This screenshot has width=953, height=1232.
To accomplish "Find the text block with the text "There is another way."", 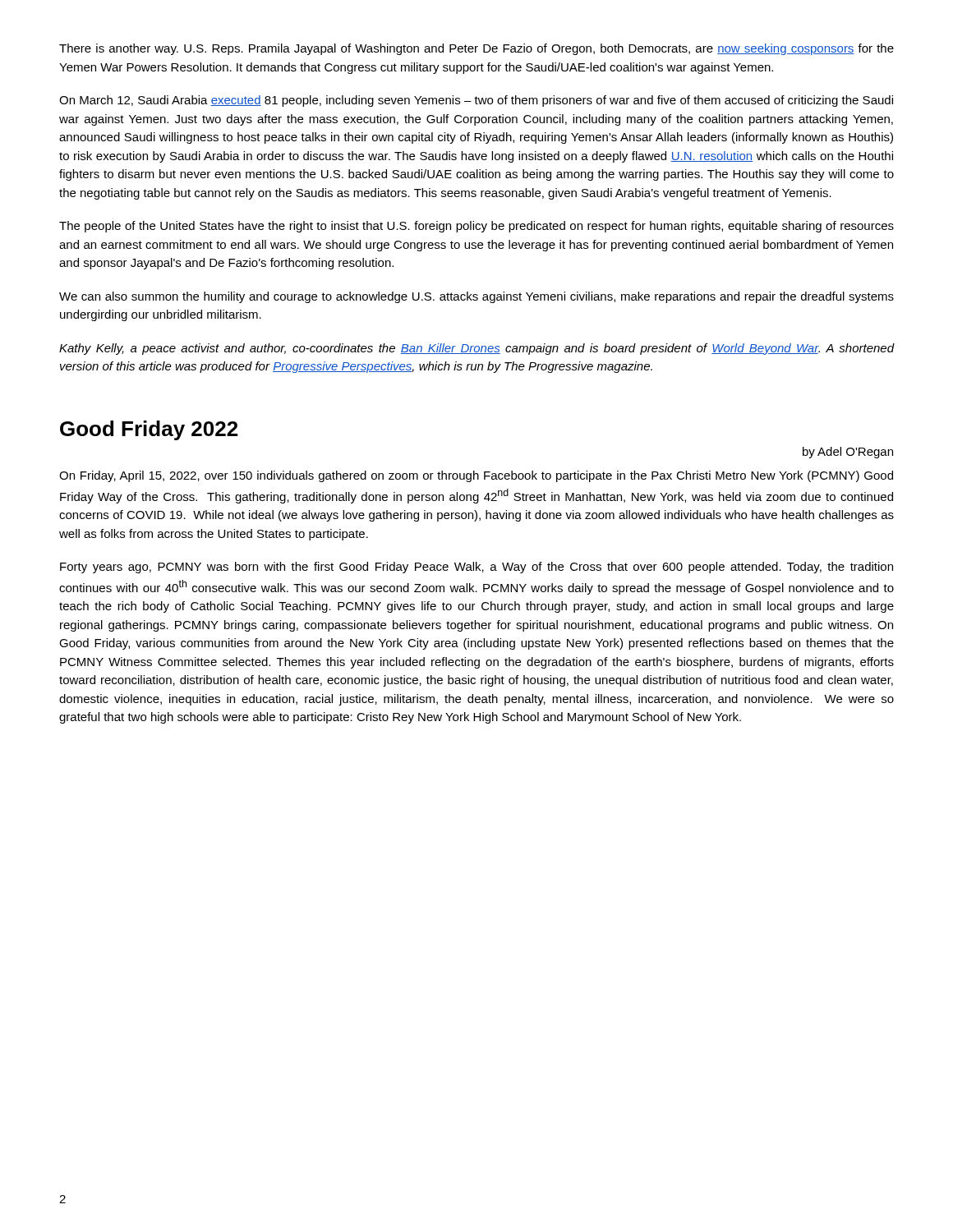I will click(476, 57).
